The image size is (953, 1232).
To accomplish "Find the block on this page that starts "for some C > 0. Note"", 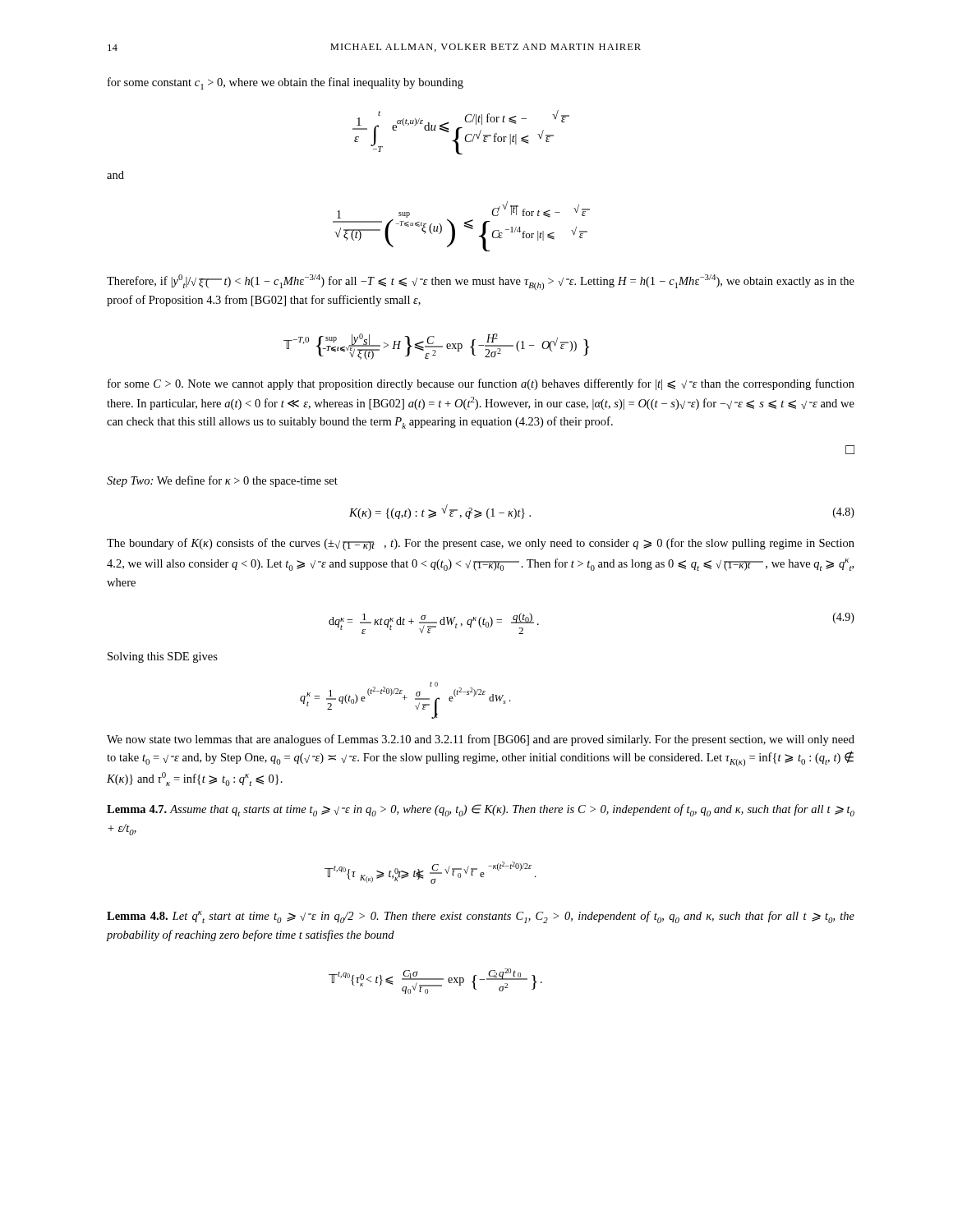I will (481, 404).
